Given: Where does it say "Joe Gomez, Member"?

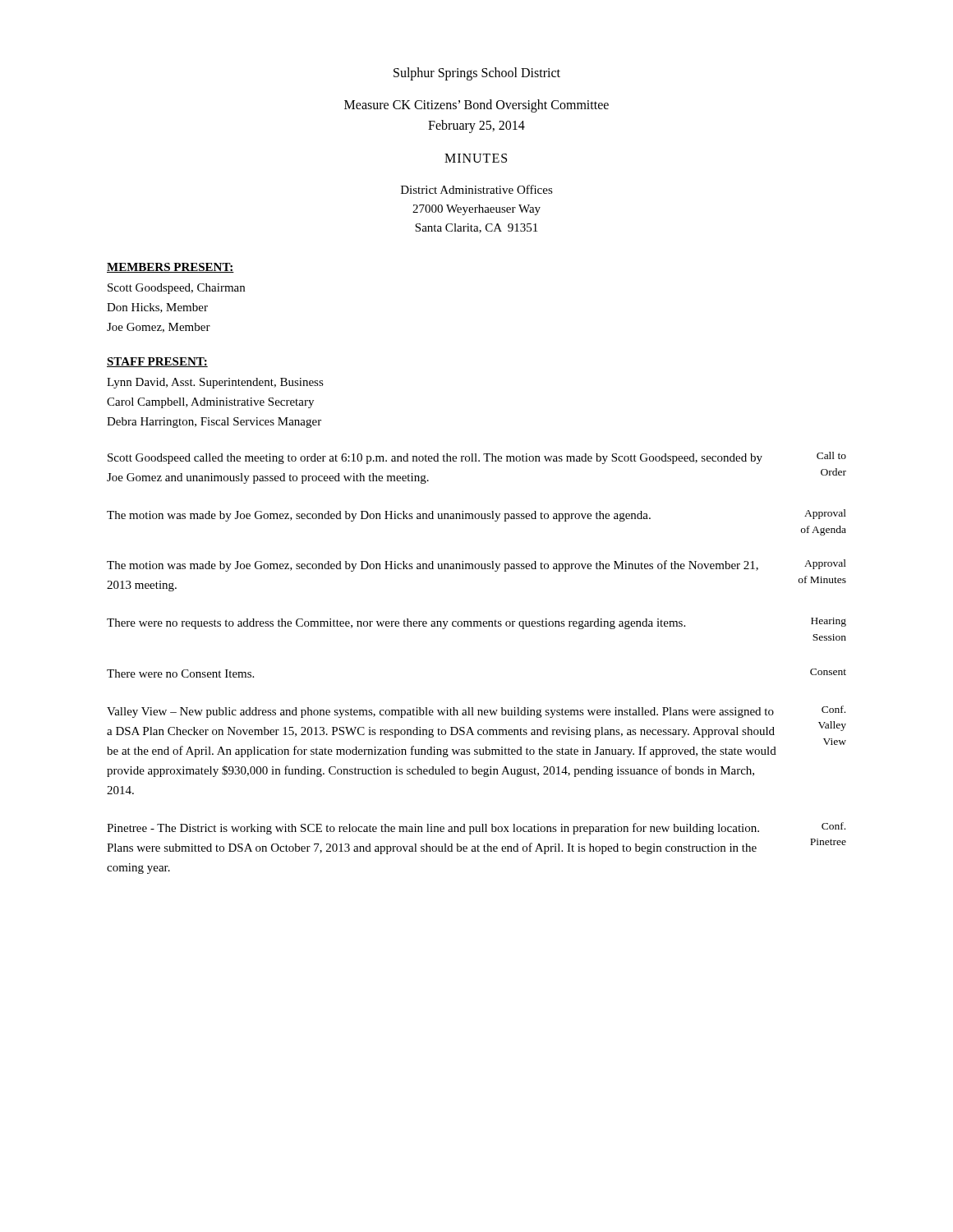Looking at the screenshot, I should pyautogui.click(x=158, y=327).
